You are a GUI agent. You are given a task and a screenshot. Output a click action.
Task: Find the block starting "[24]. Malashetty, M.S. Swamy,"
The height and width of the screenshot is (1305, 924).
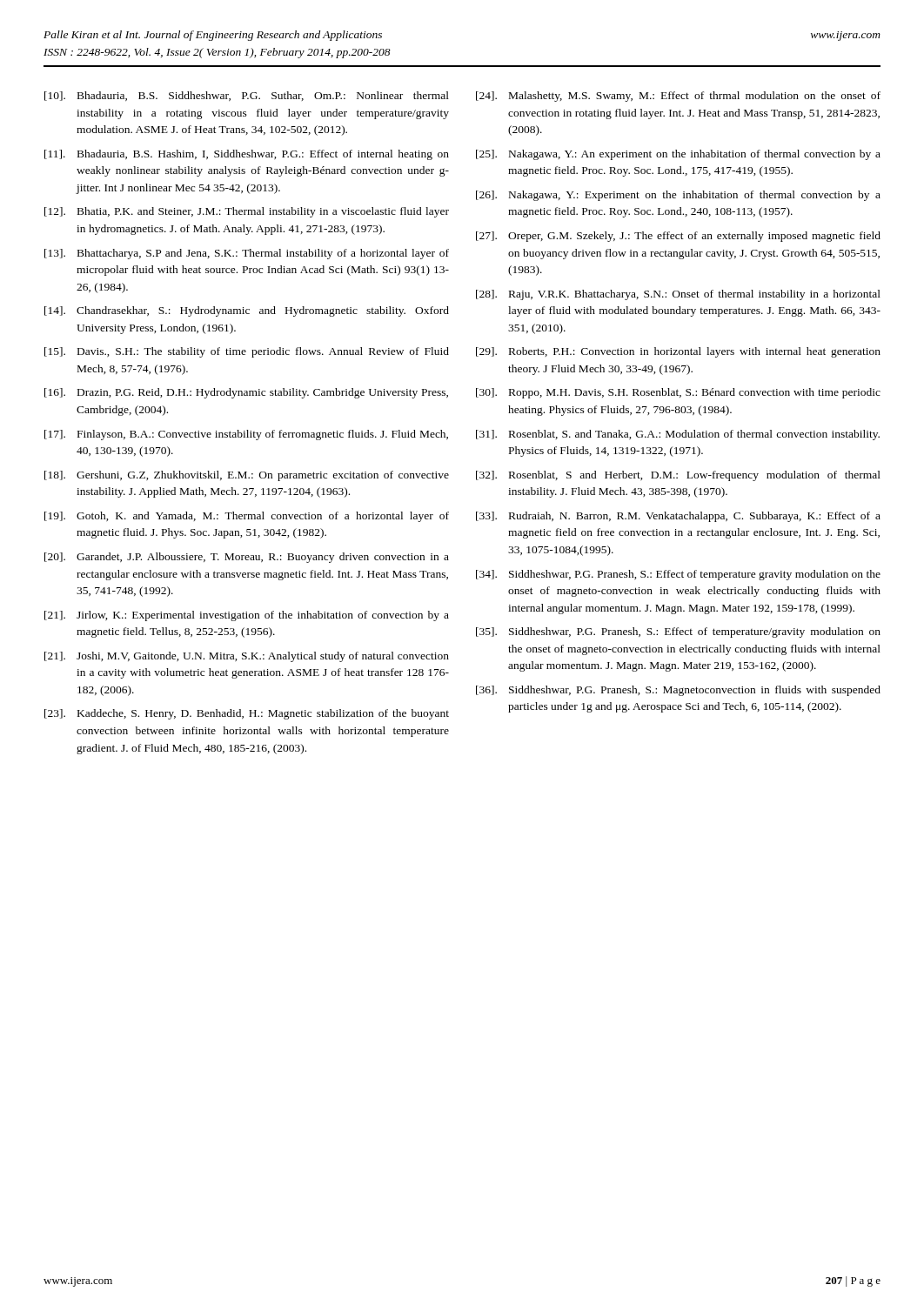pos(678,113)
